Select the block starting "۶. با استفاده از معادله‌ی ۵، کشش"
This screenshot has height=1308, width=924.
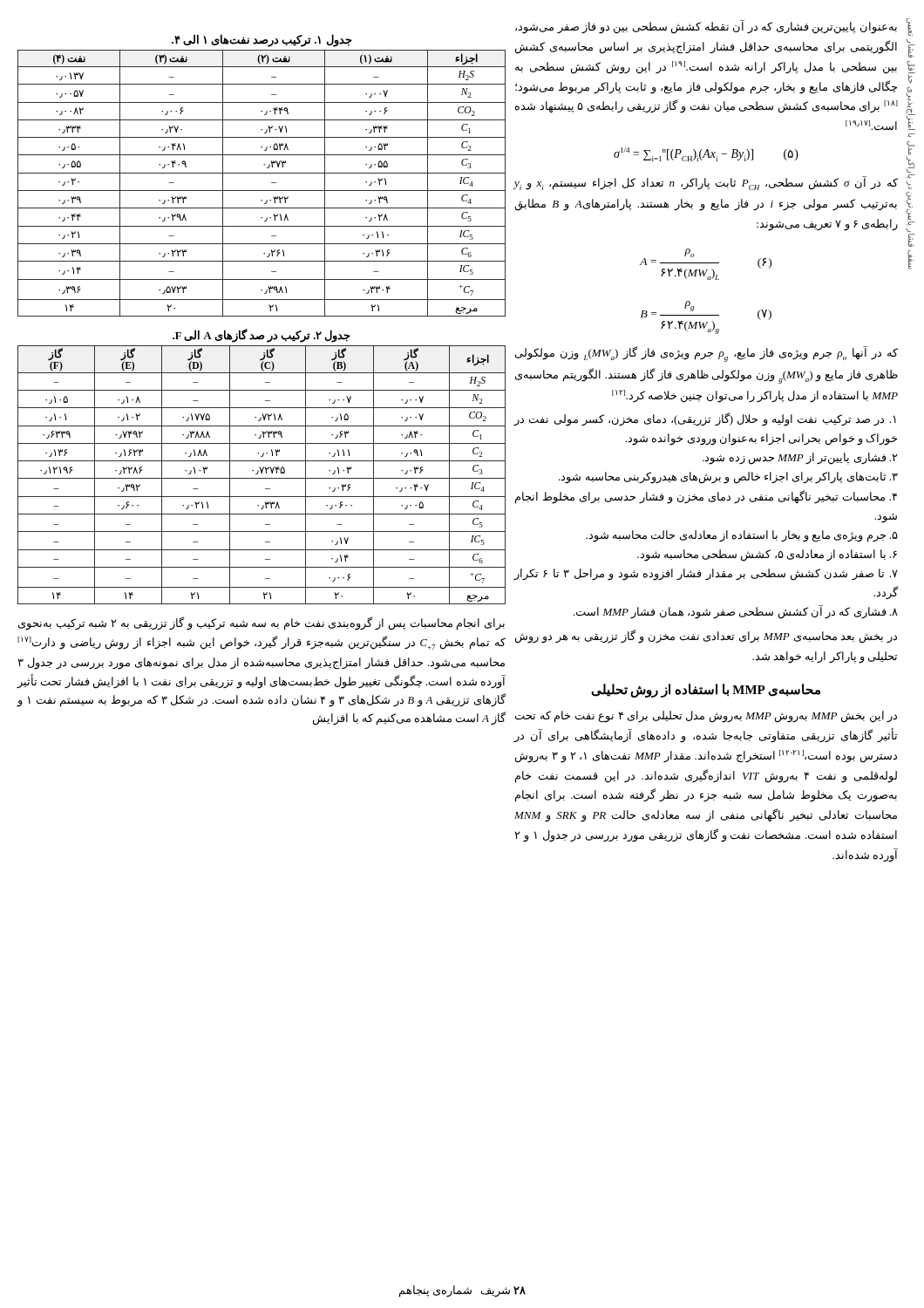tap(767, 554)
